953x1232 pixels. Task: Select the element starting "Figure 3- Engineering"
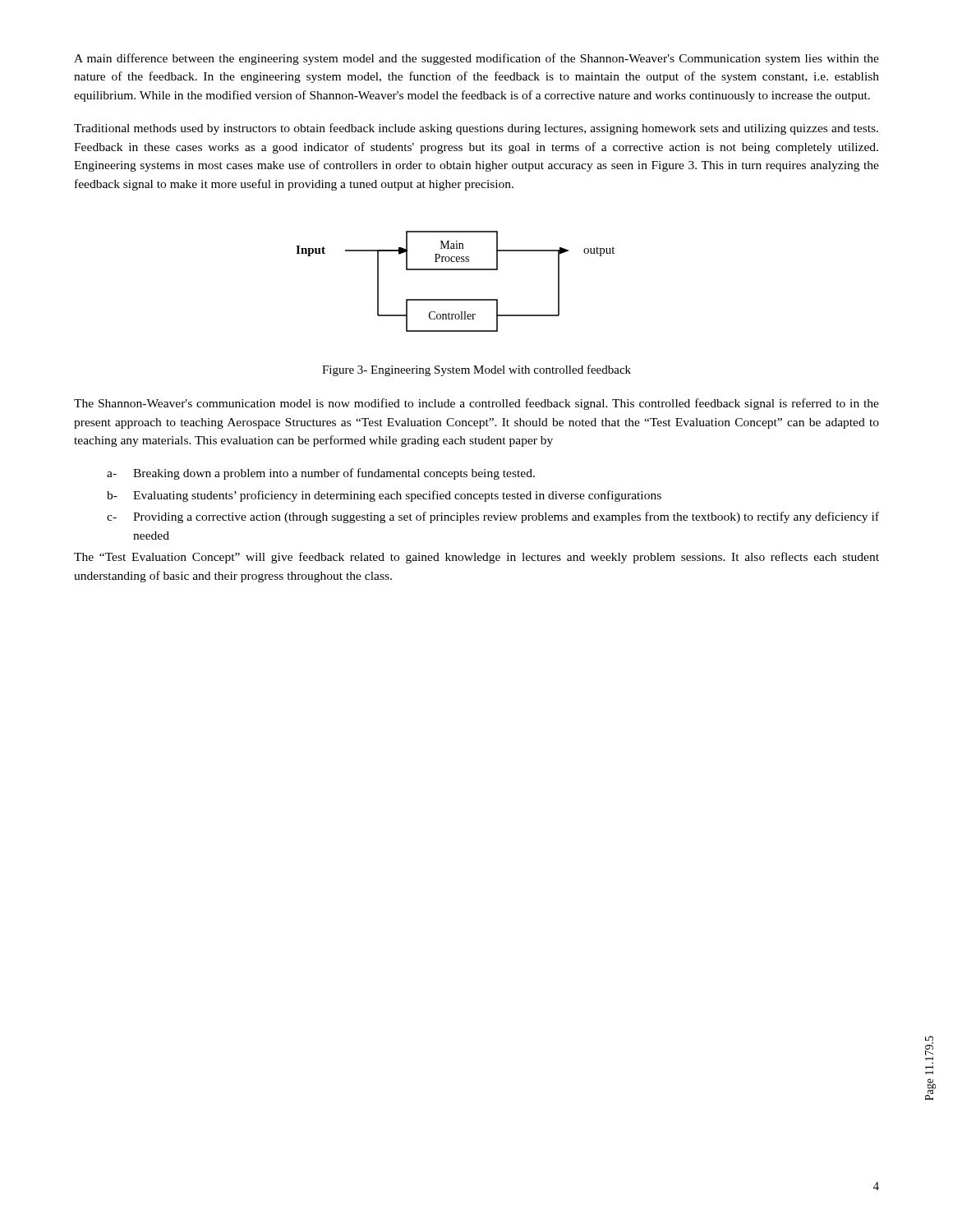click(x=476, y=370)
